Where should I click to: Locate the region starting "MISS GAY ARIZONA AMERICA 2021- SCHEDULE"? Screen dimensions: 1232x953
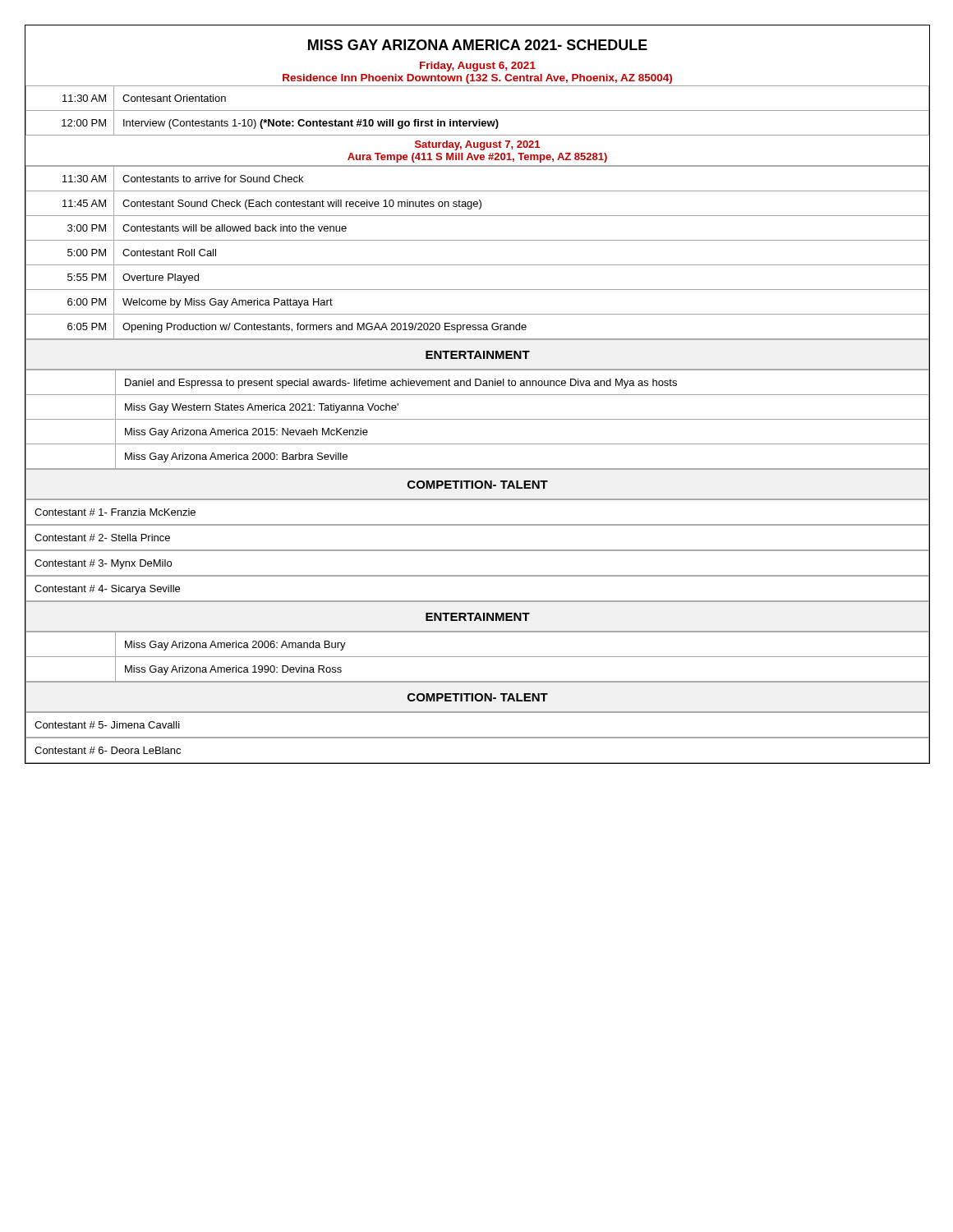click(477, 45)
